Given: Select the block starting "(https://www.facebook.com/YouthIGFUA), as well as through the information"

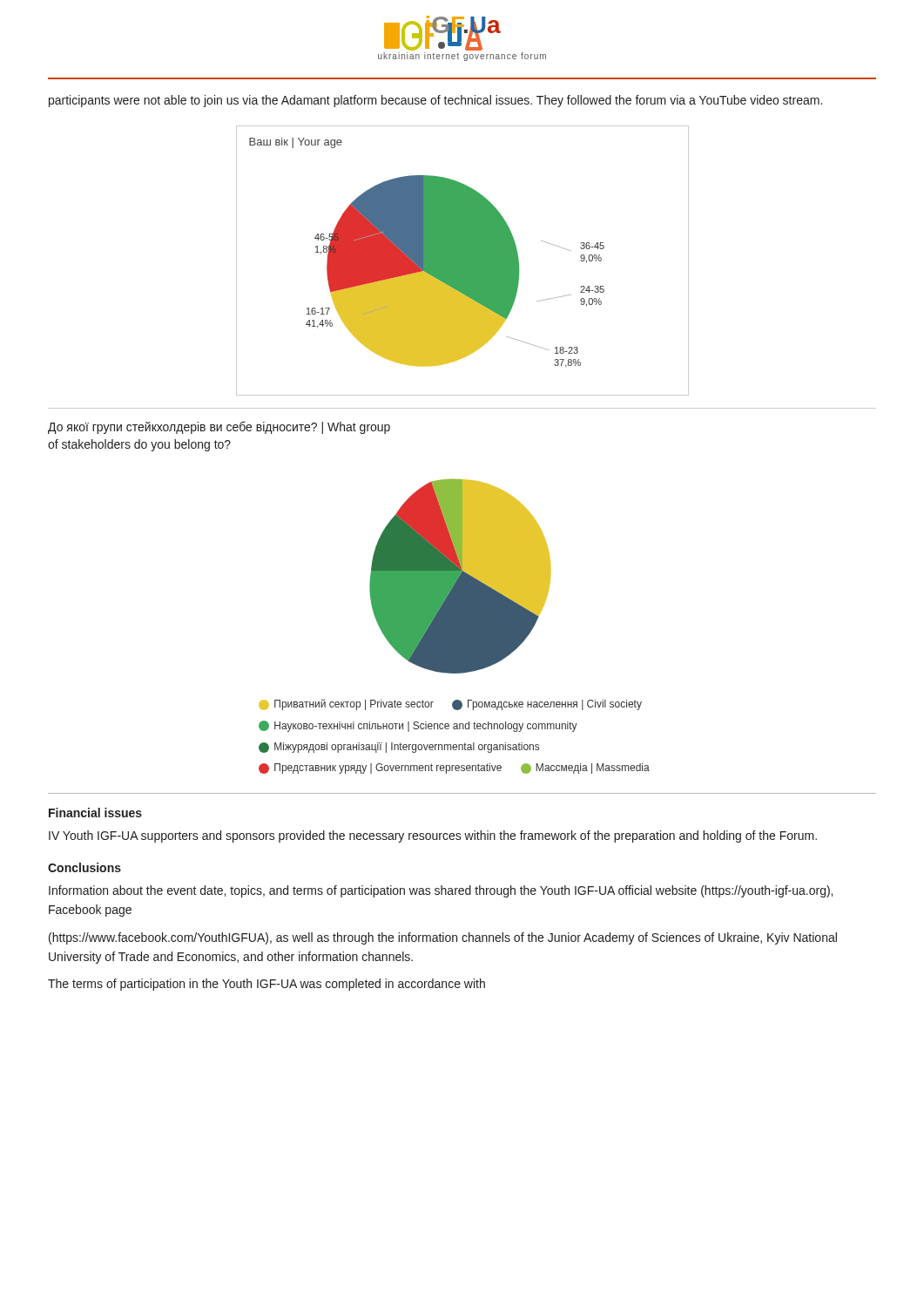Looking at the screenshot, I should point(443,947).
